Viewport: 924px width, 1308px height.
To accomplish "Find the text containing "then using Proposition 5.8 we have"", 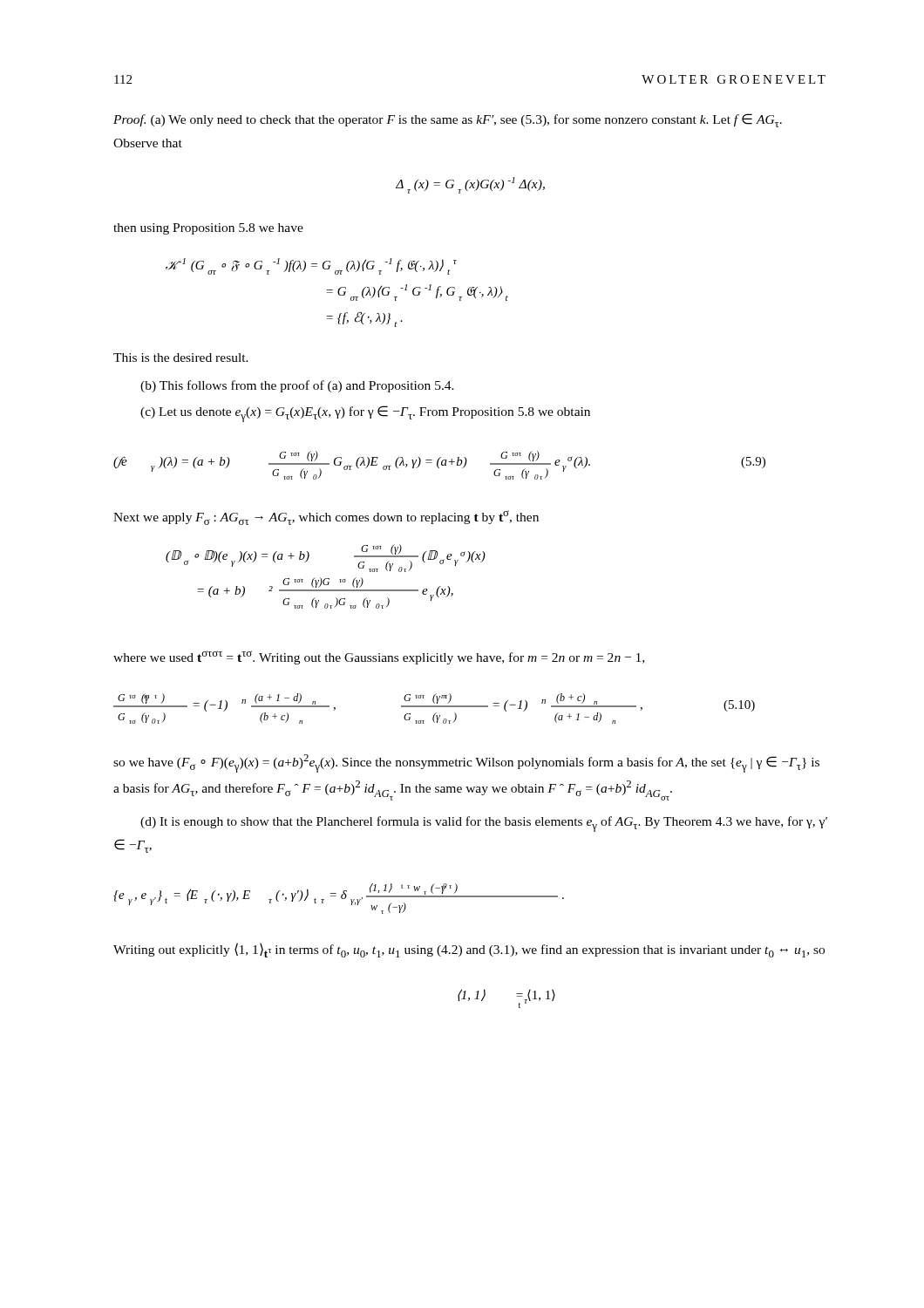I will click(x=208, y=228).
